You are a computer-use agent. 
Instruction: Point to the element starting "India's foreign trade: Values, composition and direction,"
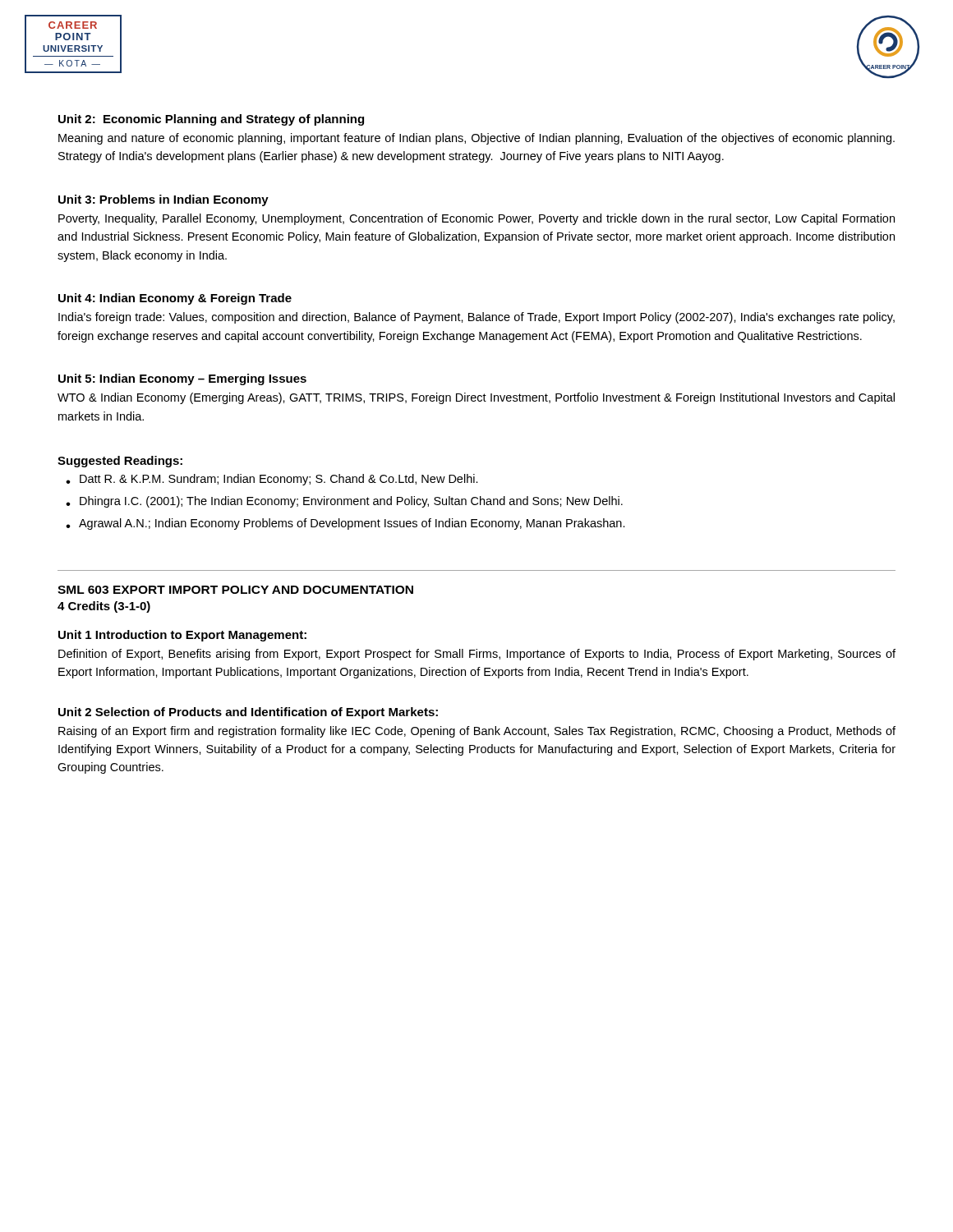pos(476,327)
